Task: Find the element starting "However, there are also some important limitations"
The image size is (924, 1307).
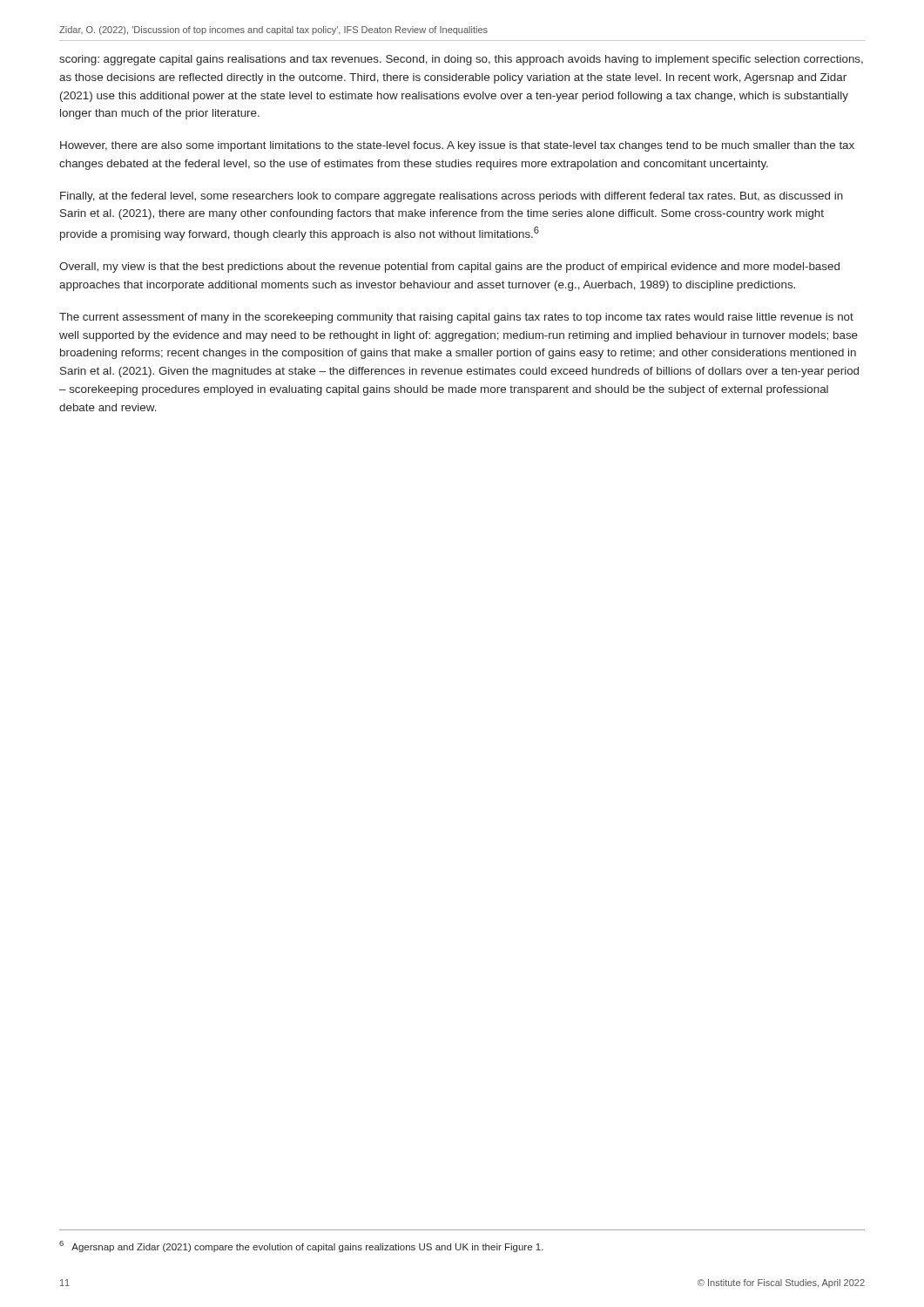Action: tap(457, 154)
